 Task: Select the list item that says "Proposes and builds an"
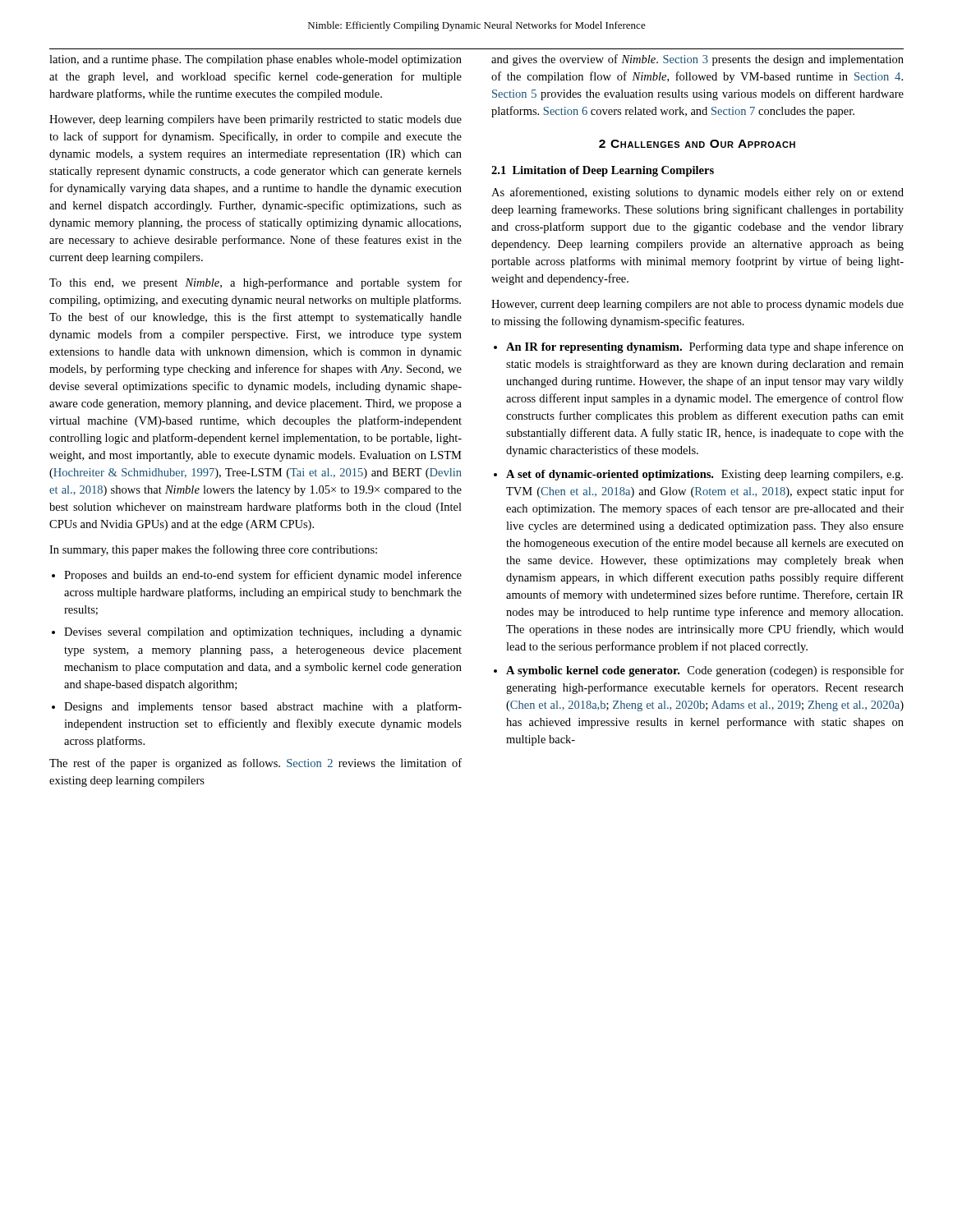[x=255, y=593]
